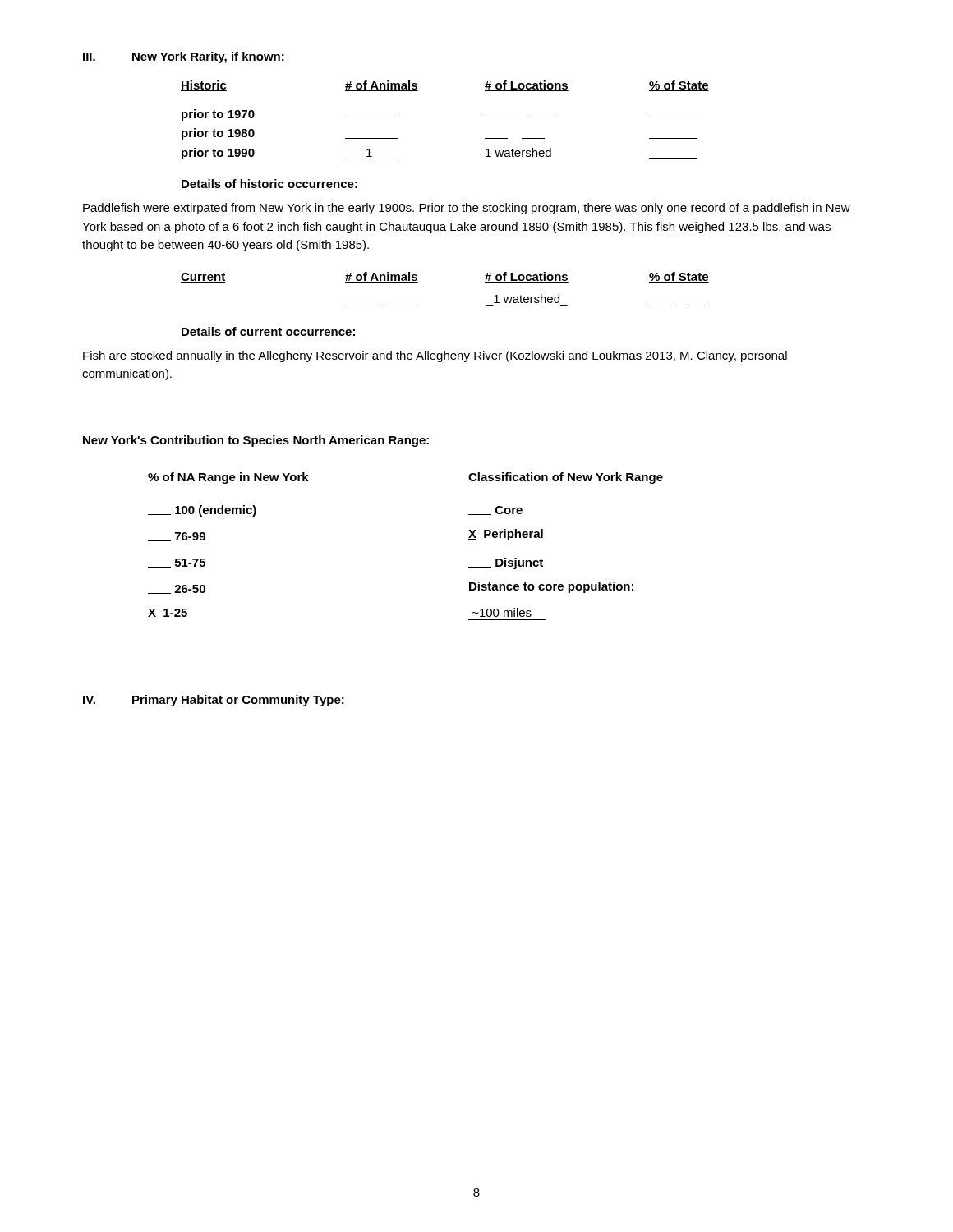The width and height of the screenshot is (953, 1232).
Task: Click on the section header containing "III. New York Rarity, if known:"
Action: (184, 56)
